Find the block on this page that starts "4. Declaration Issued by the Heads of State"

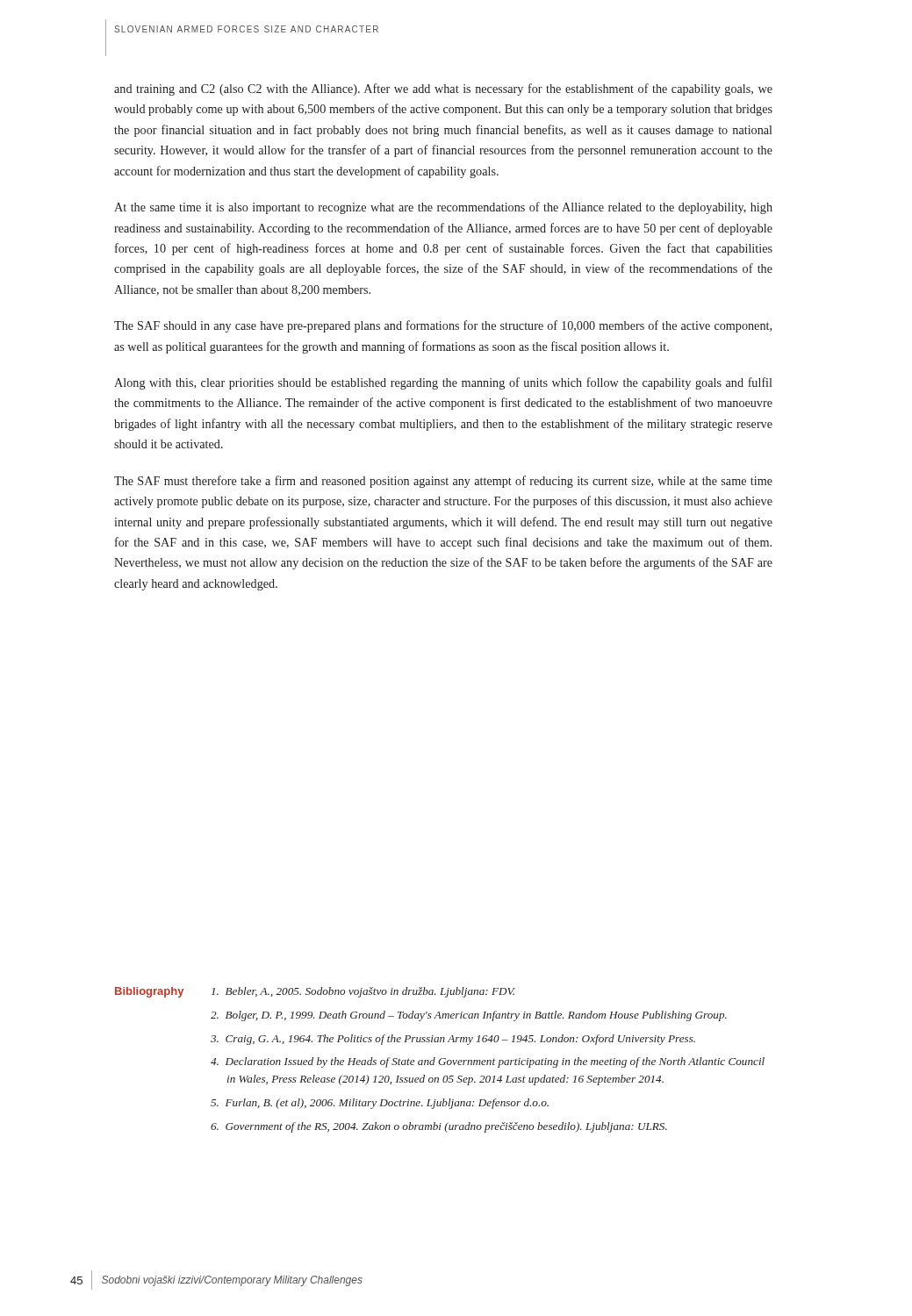pos(488,1070)
